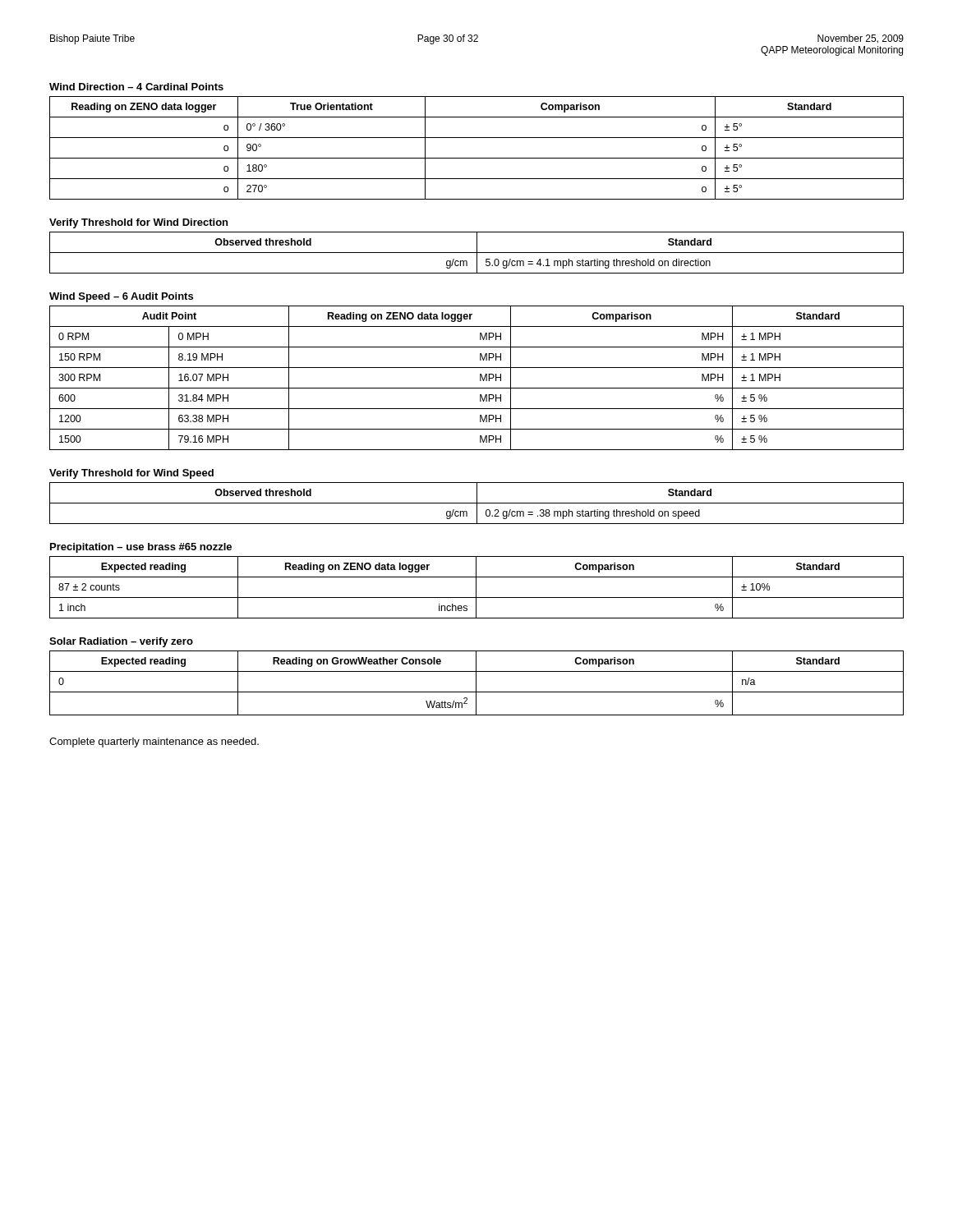Find the table that mentions "8.19 MPH"

pyautogui.click(x=476, y=378)
